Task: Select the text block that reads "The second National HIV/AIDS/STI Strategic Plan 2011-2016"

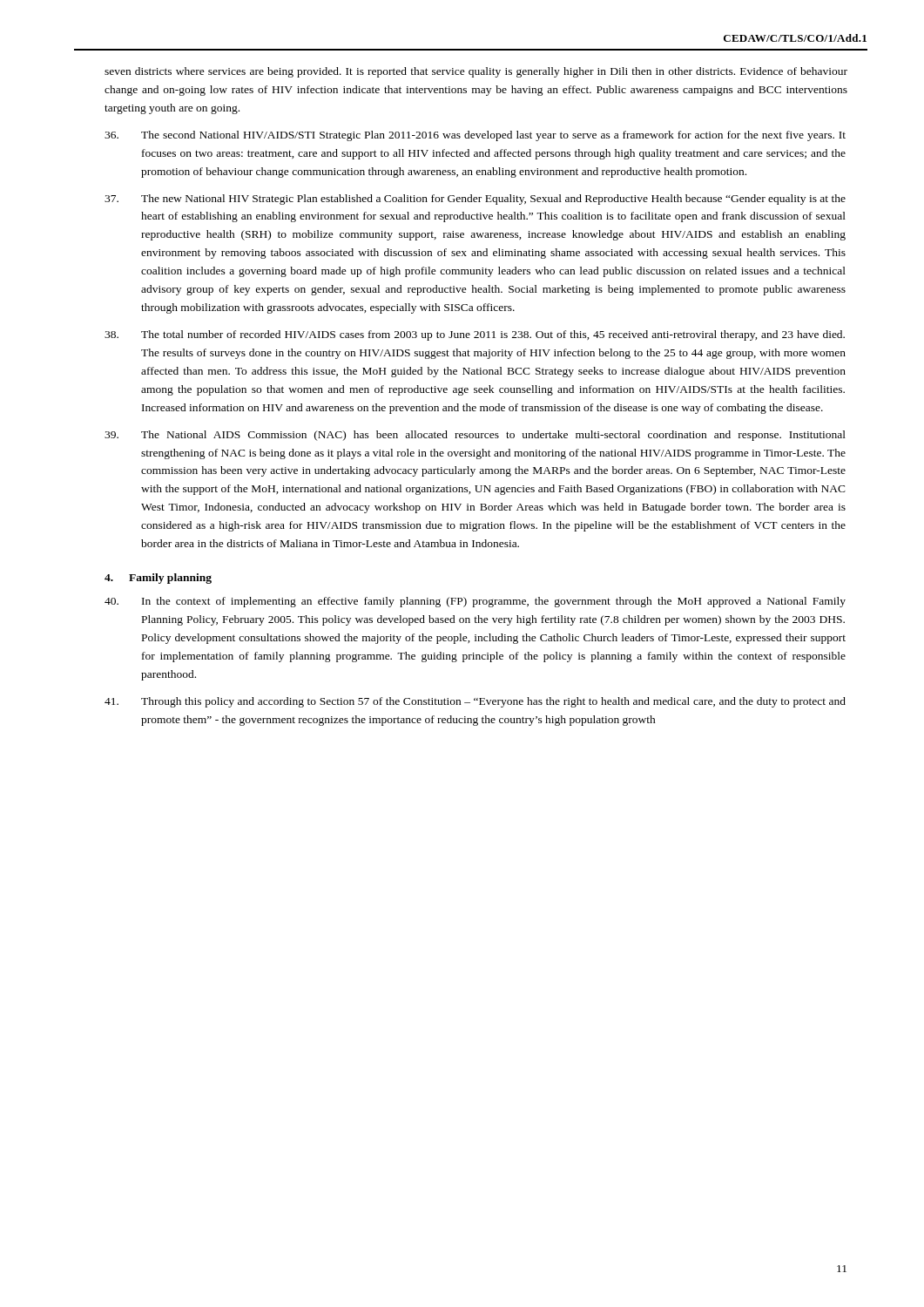Action: click(475, 154)
